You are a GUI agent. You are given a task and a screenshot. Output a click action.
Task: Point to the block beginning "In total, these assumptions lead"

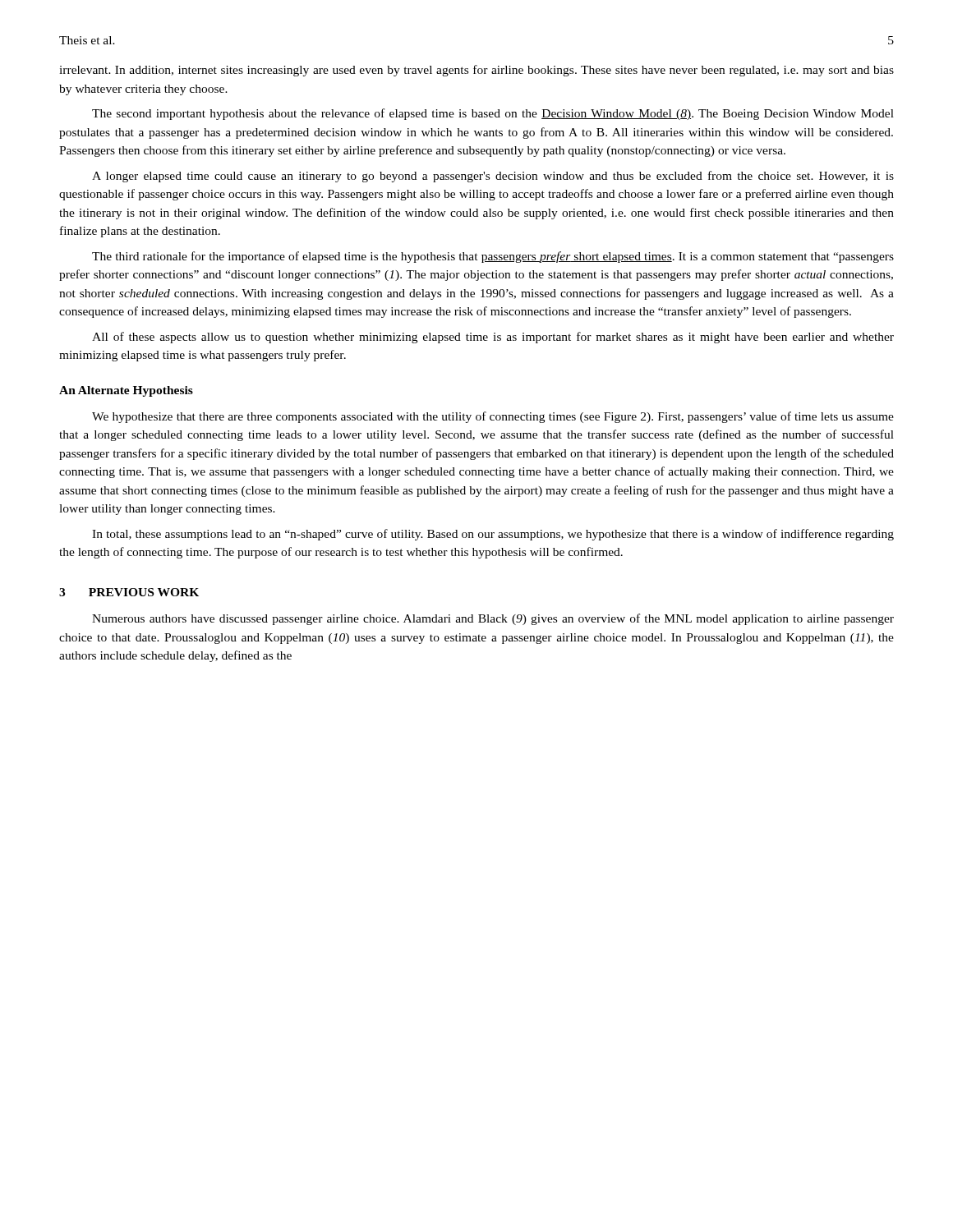pos(476,543)
